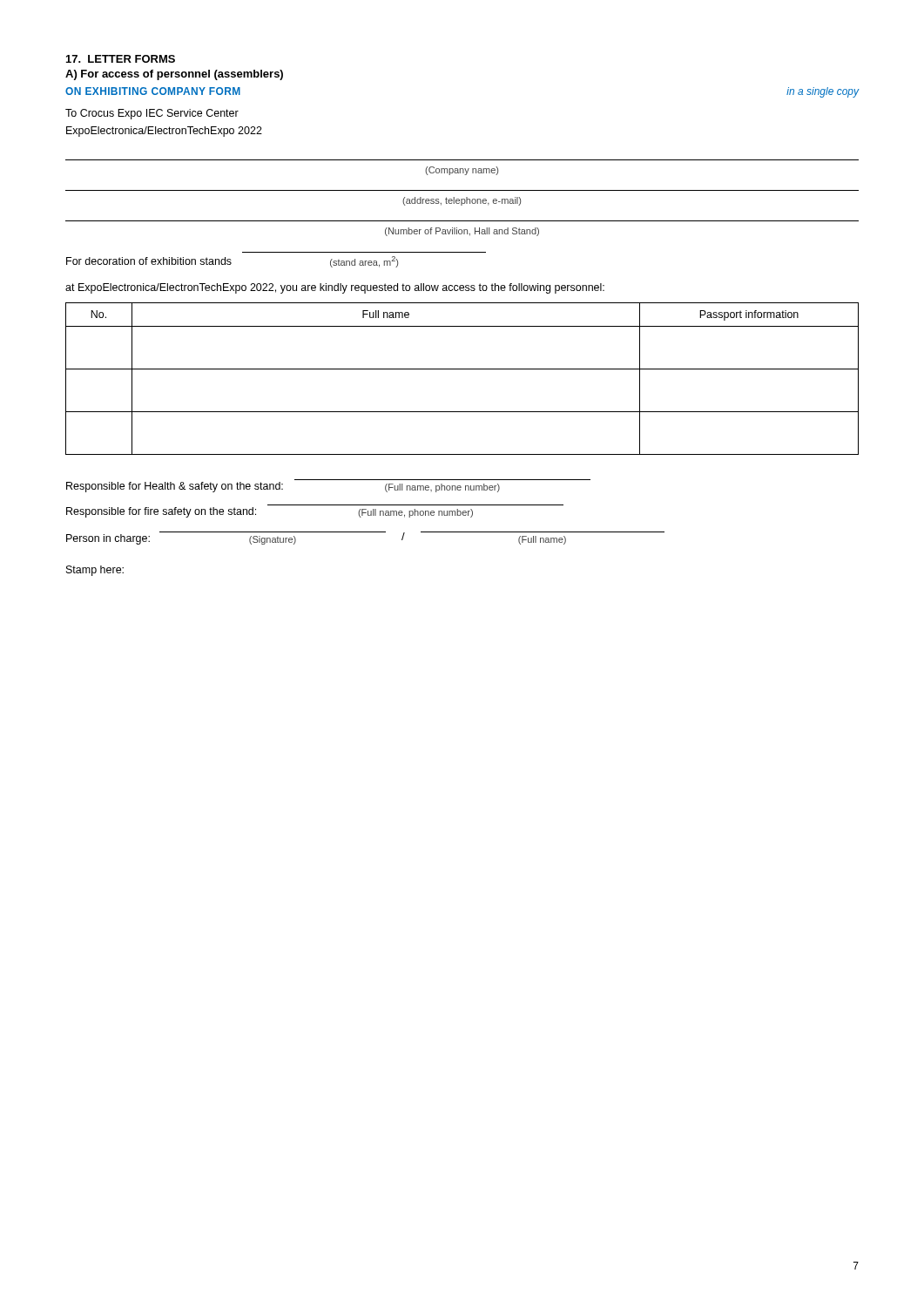Image resolution: width=924 pixels, height=1307 pixels.
Task: Click where it says "(Company name)"
Action: pos(462,167)
